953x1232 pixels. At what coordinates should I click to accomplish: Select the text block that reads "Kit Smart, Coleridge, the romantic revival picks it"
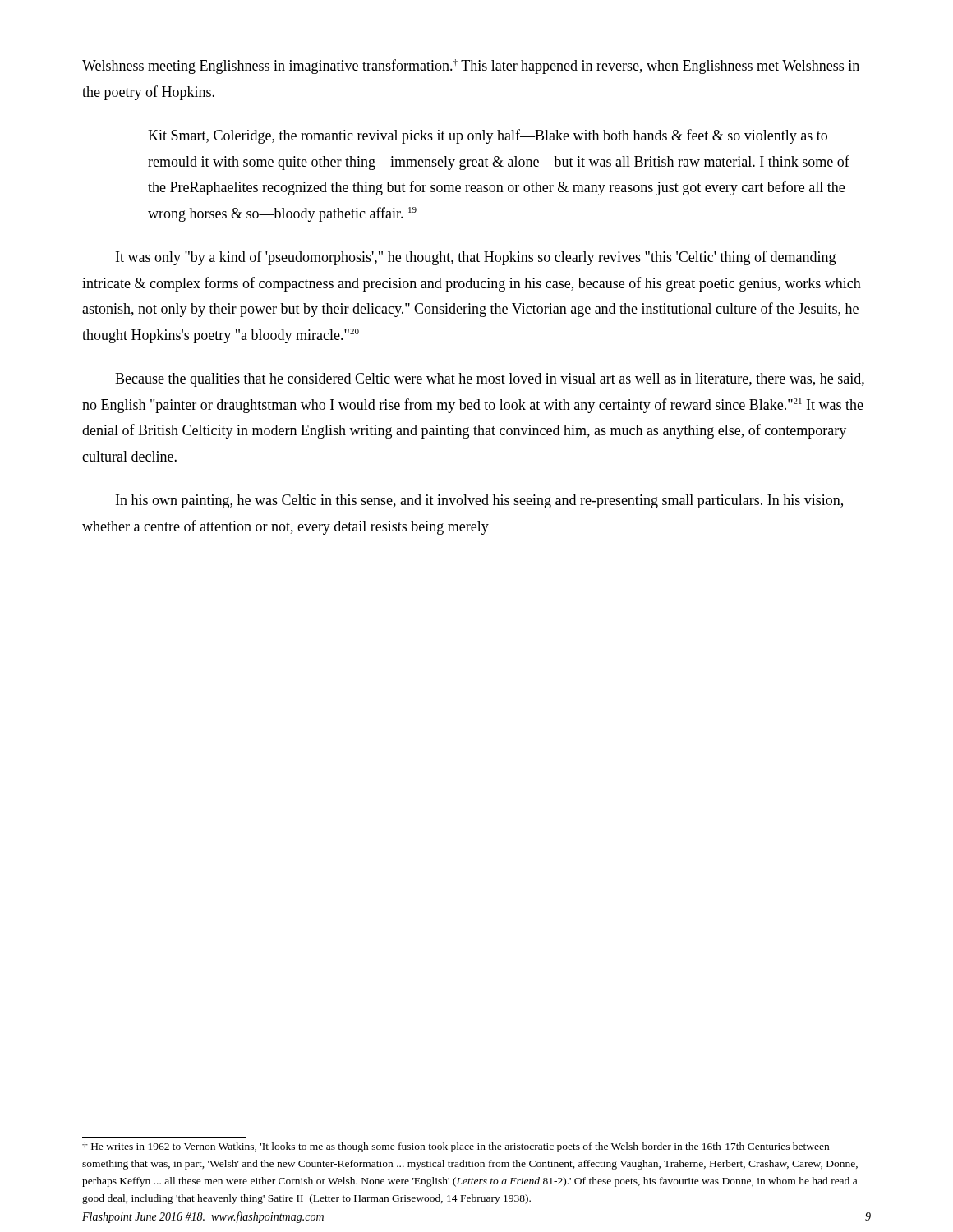(499, 174)
